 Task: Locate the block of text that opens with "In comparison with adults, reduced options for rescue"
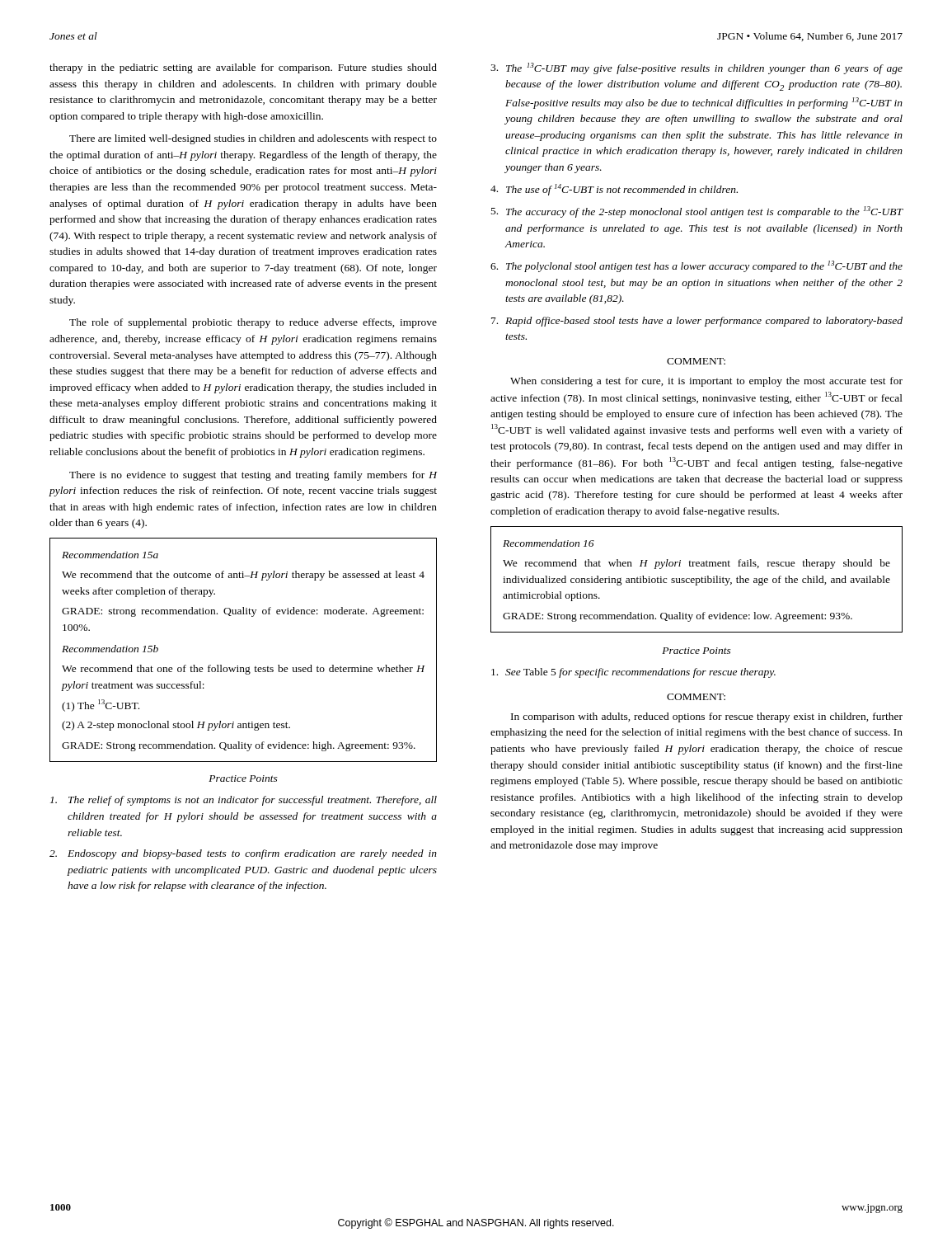(697, 781)
